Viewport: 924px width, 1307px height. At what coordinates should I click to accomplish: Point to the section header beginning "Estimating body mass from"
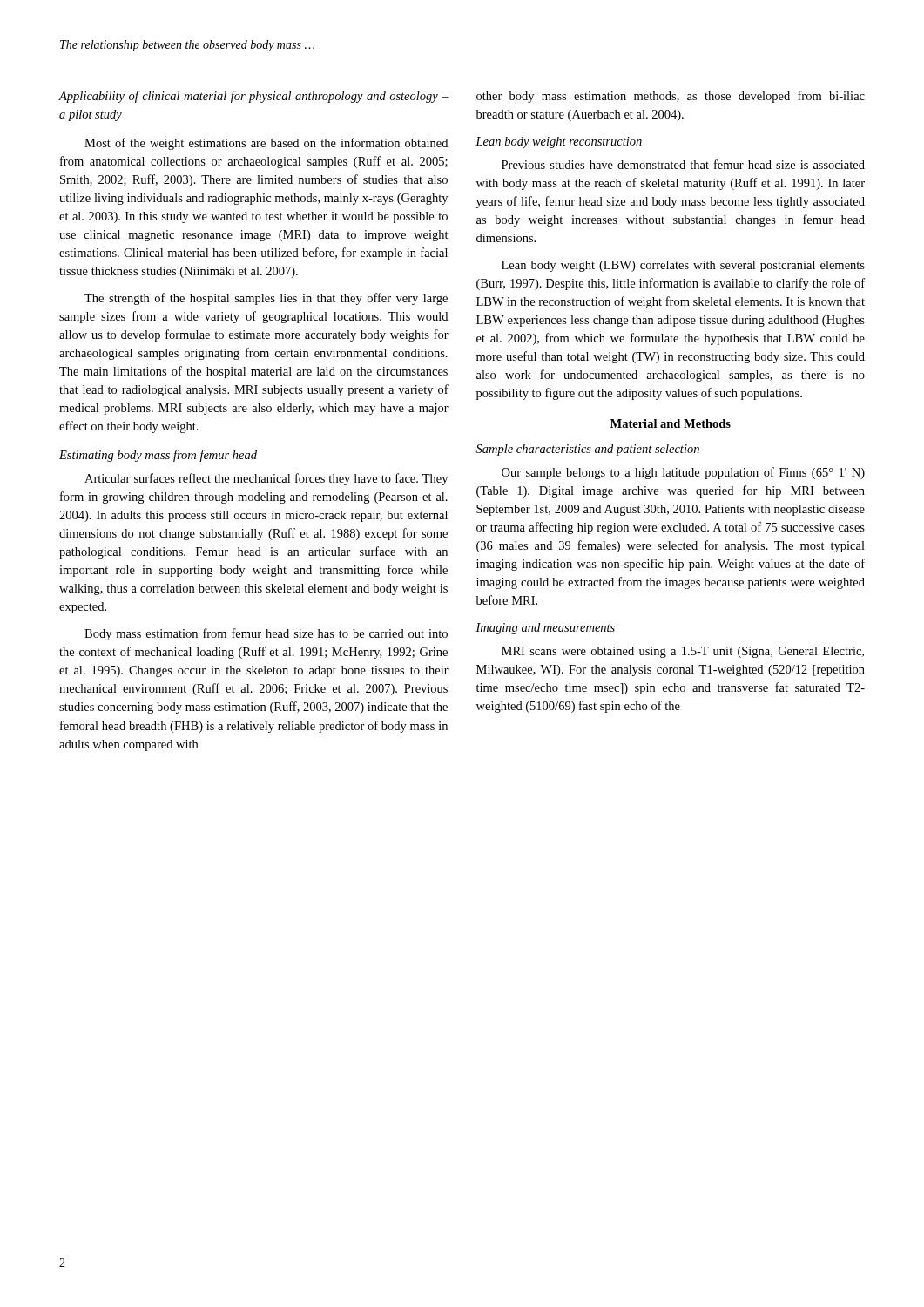(254, 455)
